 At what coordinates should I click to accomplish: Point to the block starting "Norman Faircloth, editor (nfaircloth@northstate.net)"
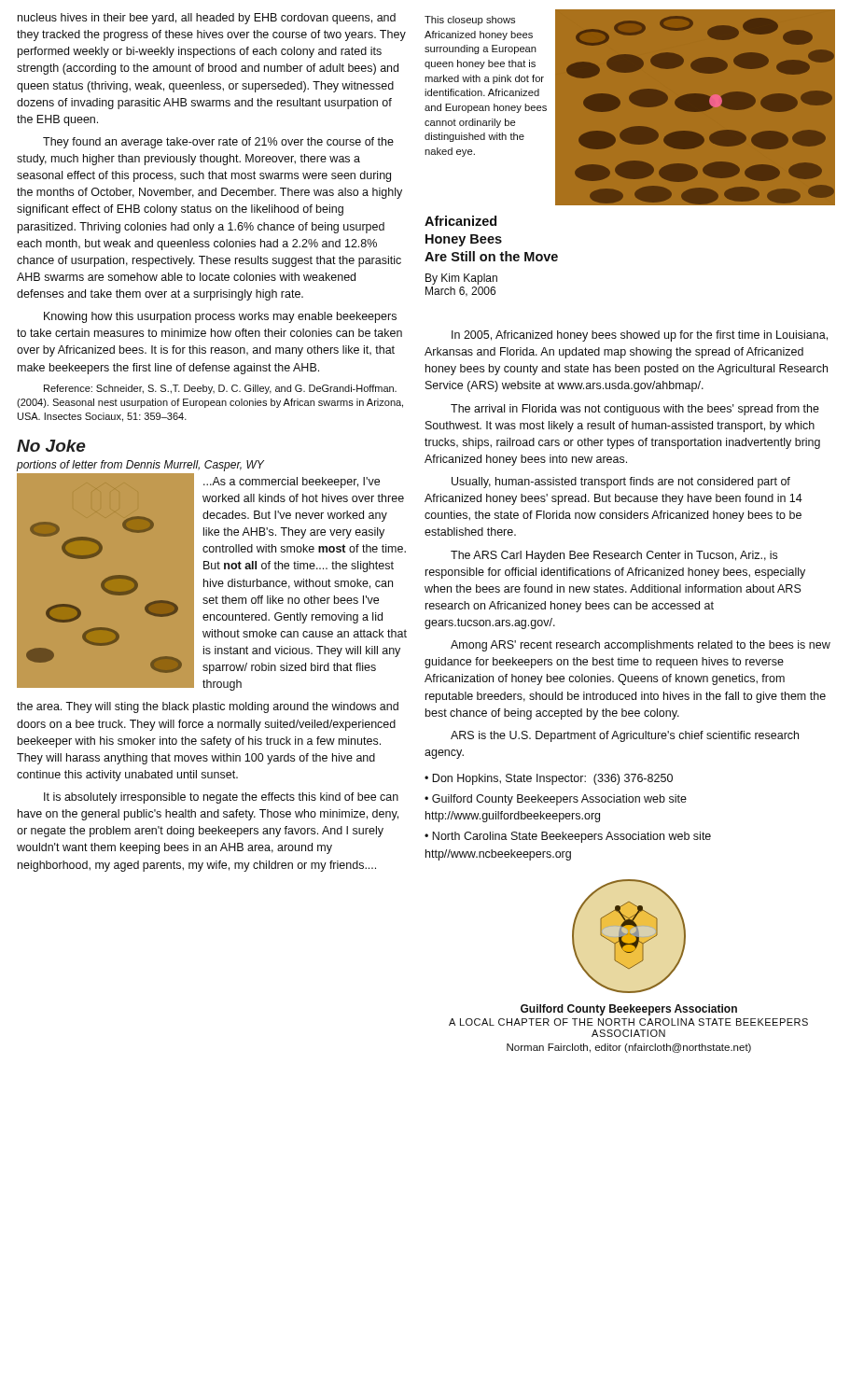[x=629, y=1047]
